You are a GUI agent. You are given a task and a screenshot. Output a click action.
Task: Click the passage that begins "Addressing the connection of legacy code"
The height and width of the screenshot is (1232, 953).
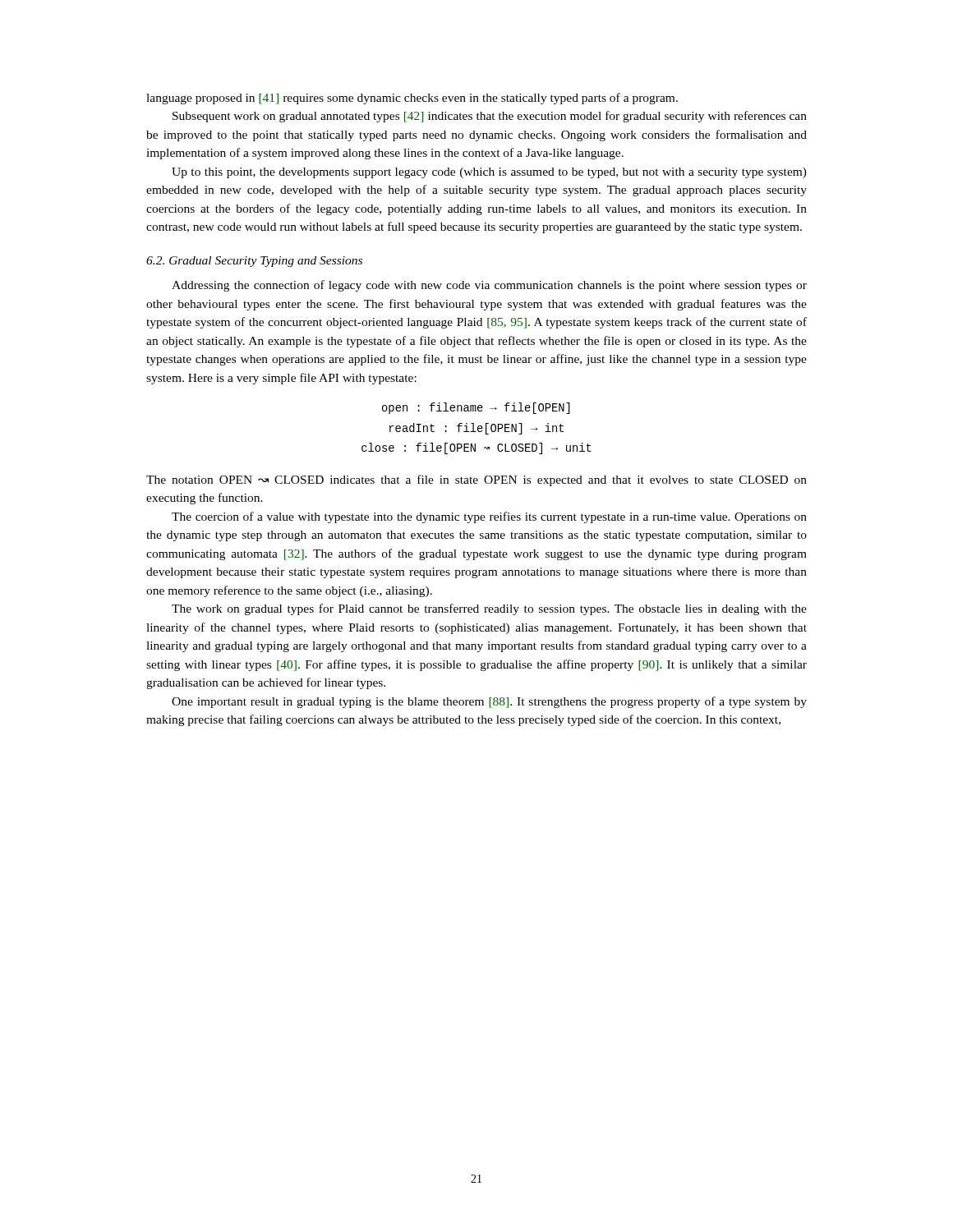click(476, 331)
